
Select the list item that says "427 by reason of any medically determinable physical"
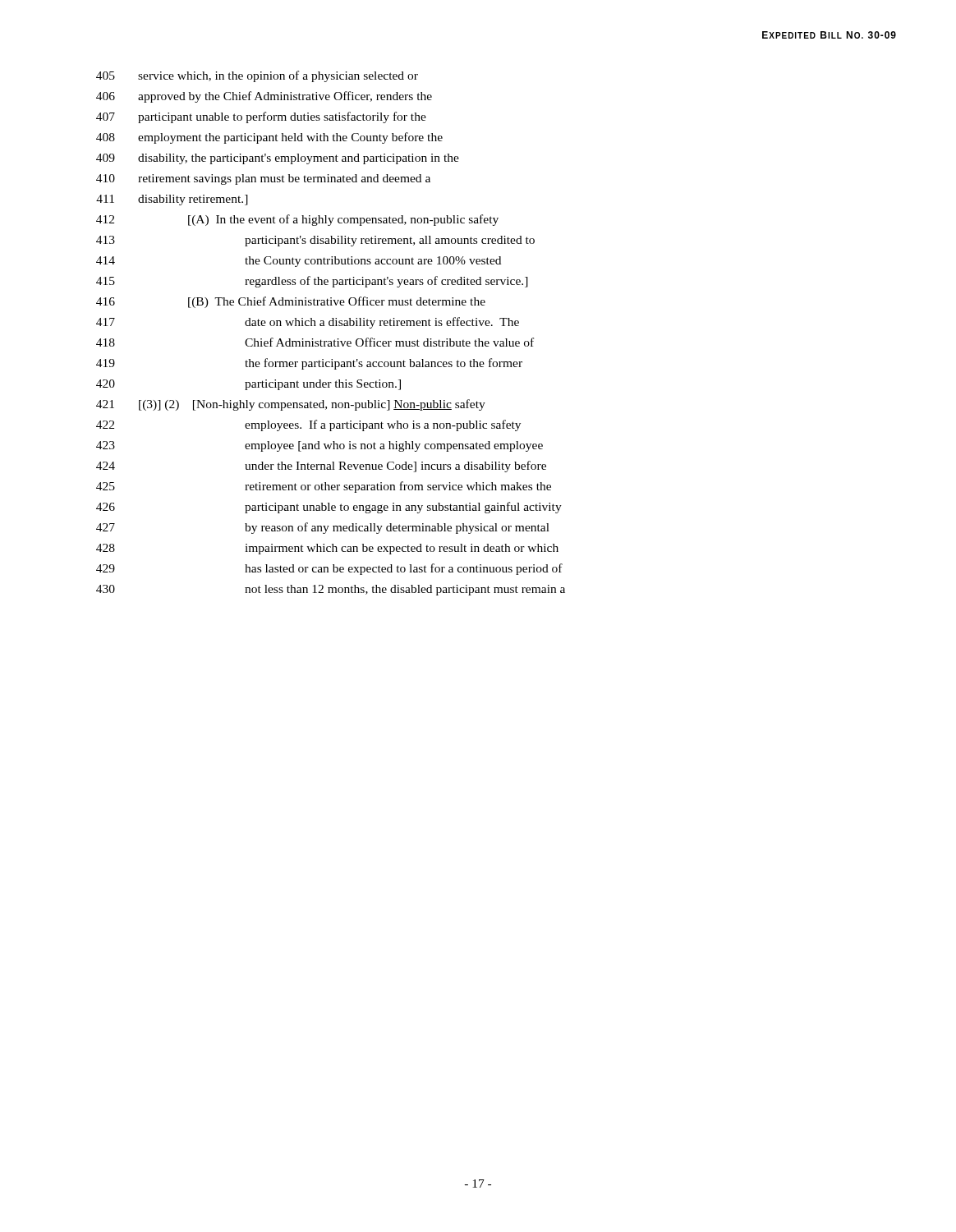[x=478, y=528]
